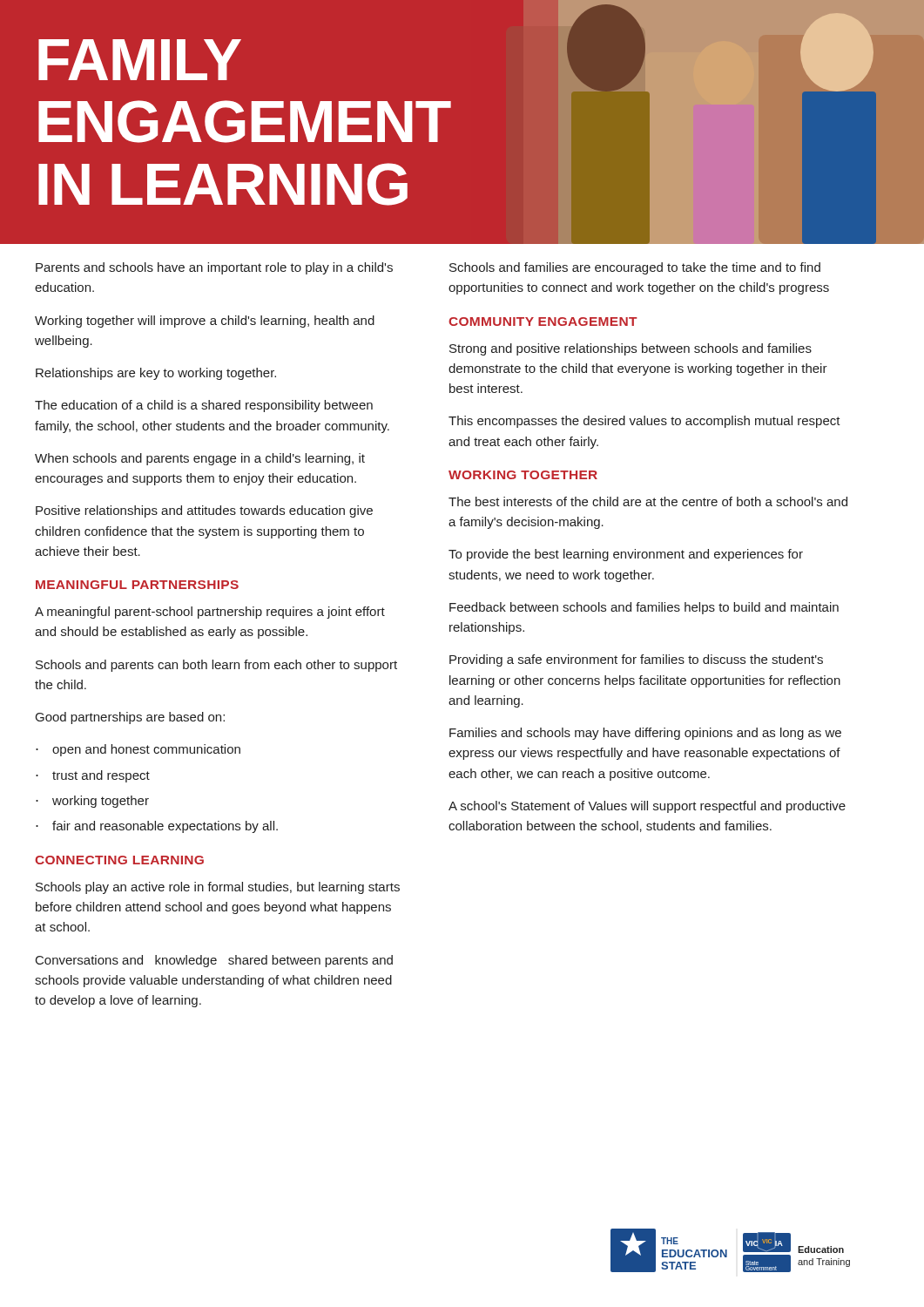Locate the text "Good partnerships are based on:"
Image resolution: width=924 pixels, height=1307 pixels.
pyautogui.click(x=220, y=717)
